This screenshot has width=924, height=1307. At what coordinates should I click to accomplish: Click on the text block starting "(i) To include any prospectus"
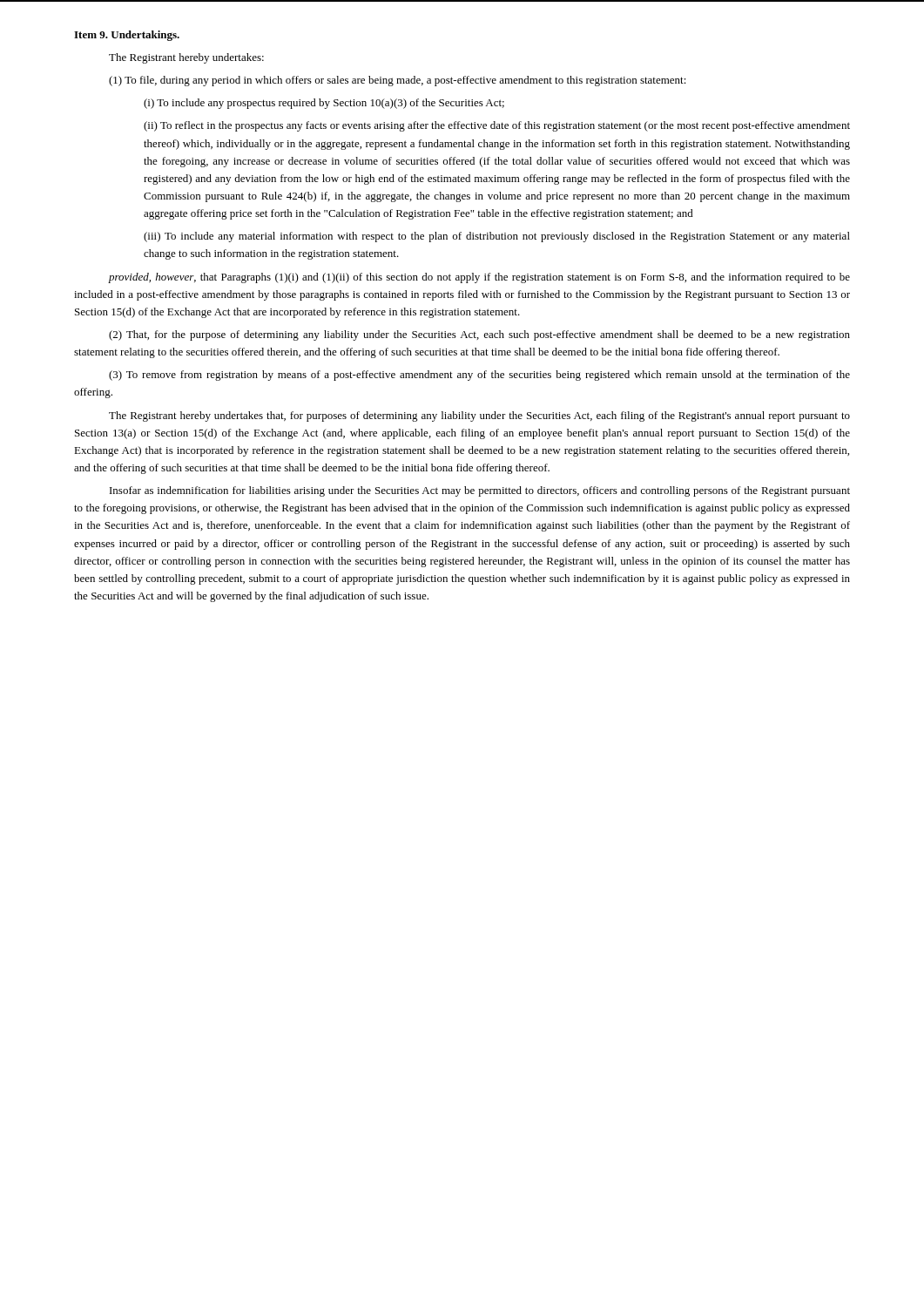[324, 103]
